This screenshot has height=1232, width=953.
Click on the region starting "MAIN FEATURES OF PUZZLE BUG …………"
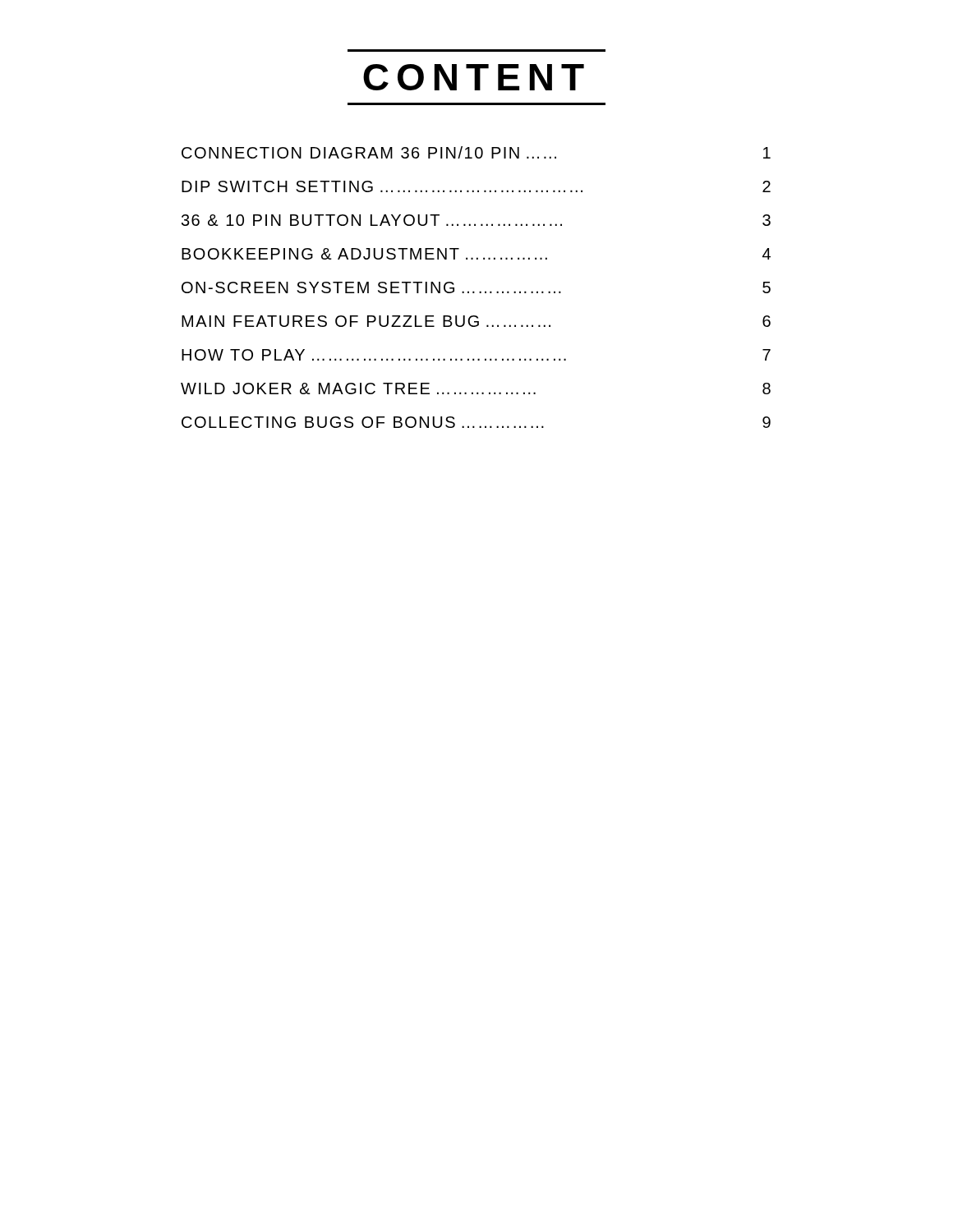[x=476, y=322]
